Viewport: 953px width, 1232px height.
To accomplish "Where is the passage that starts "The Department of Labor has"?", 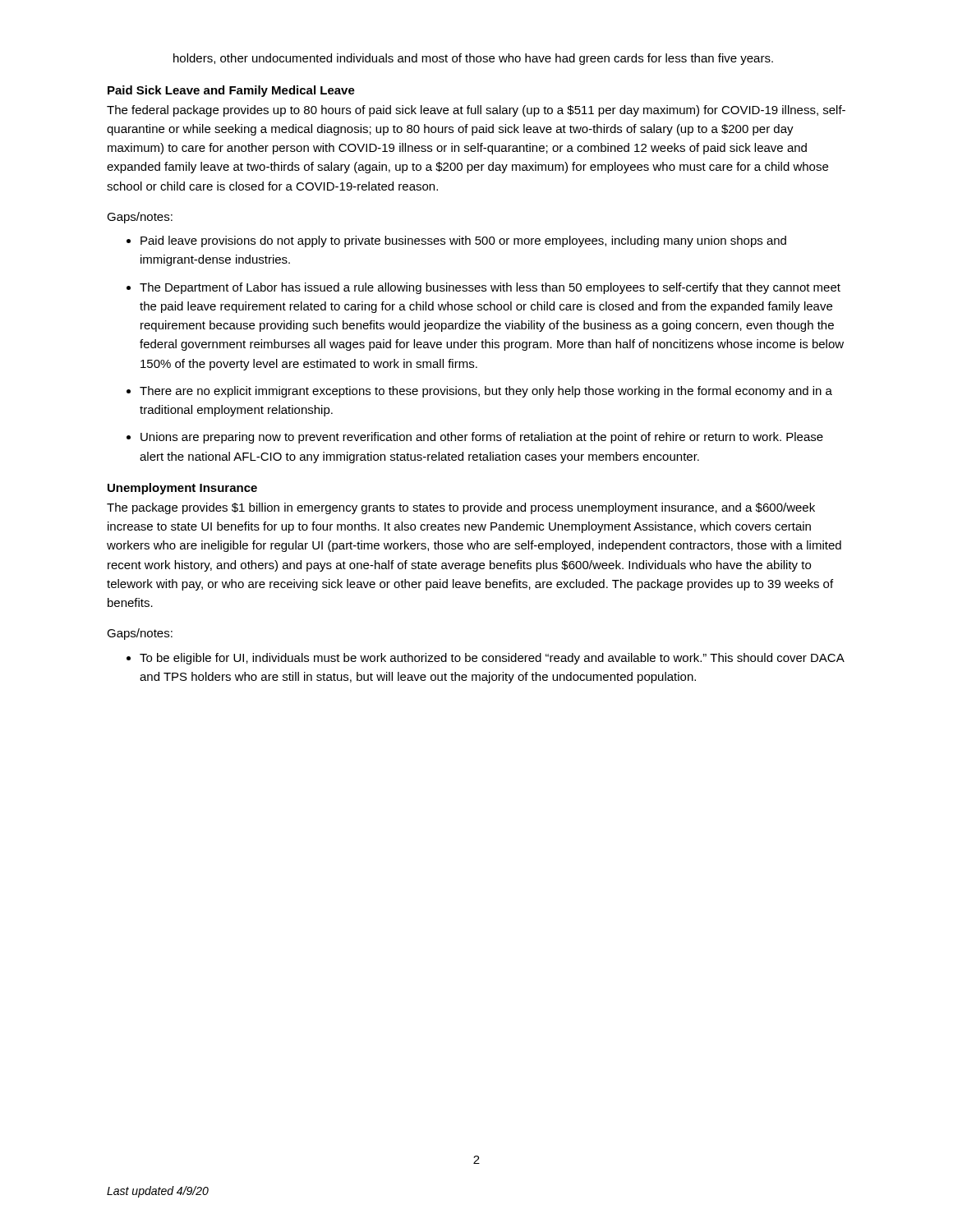I will (x=492, y=325).
